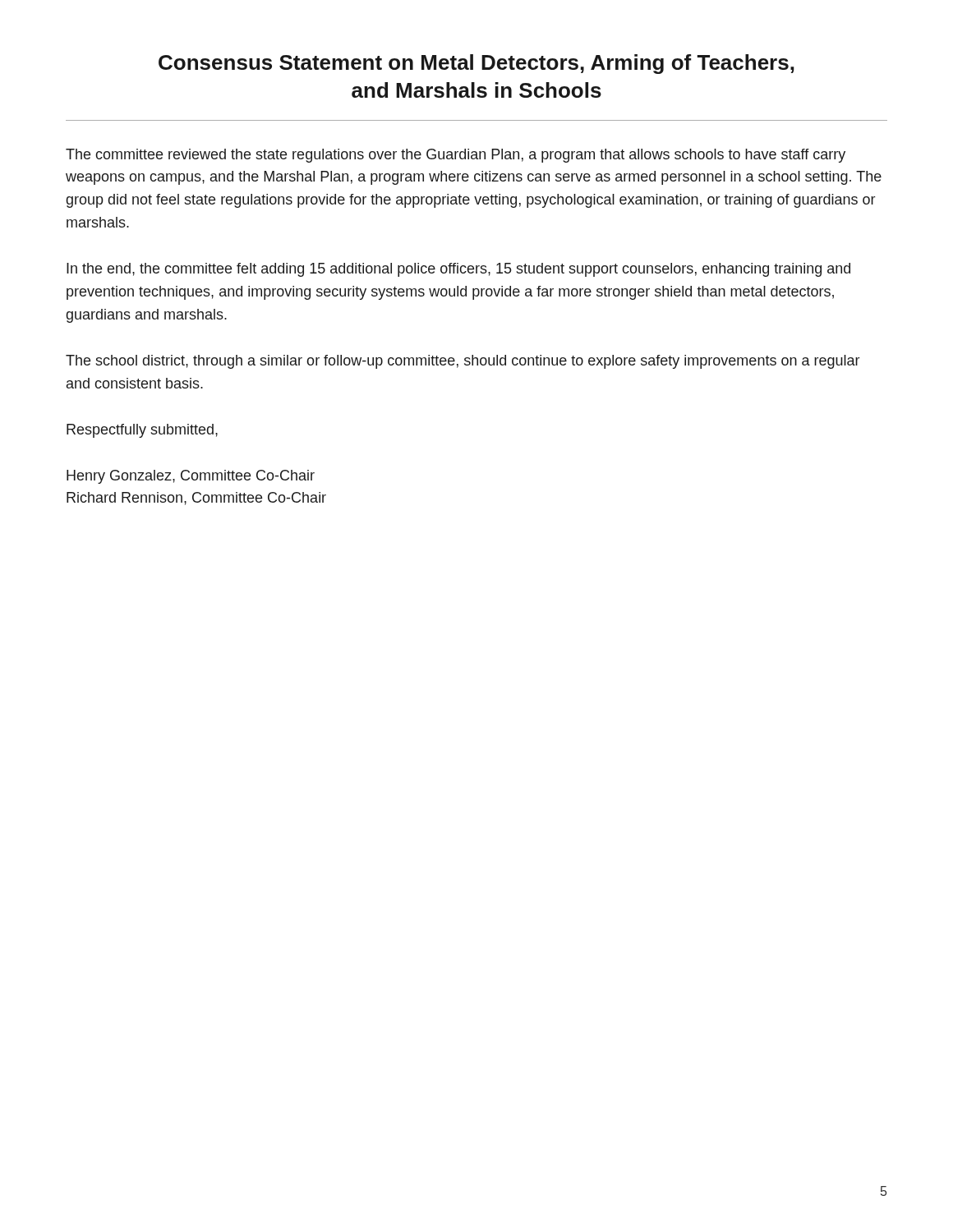Find "Respectfully submitted," on this page
Viewport: 953px width, 1232px height.
tap(142, 429)
